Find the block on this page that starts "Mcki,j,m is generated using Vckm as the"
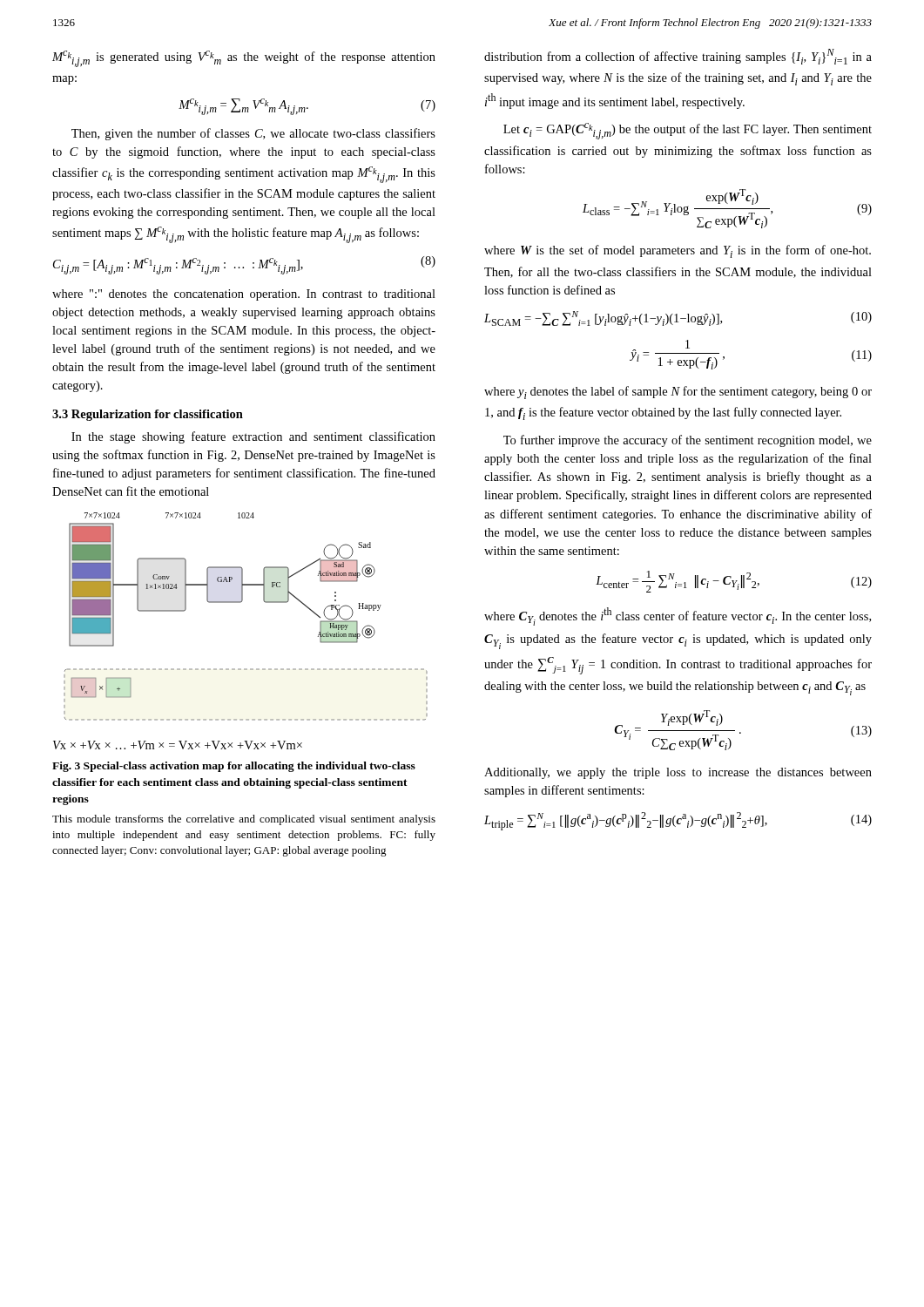924x1307 pixels. (244, 65)
